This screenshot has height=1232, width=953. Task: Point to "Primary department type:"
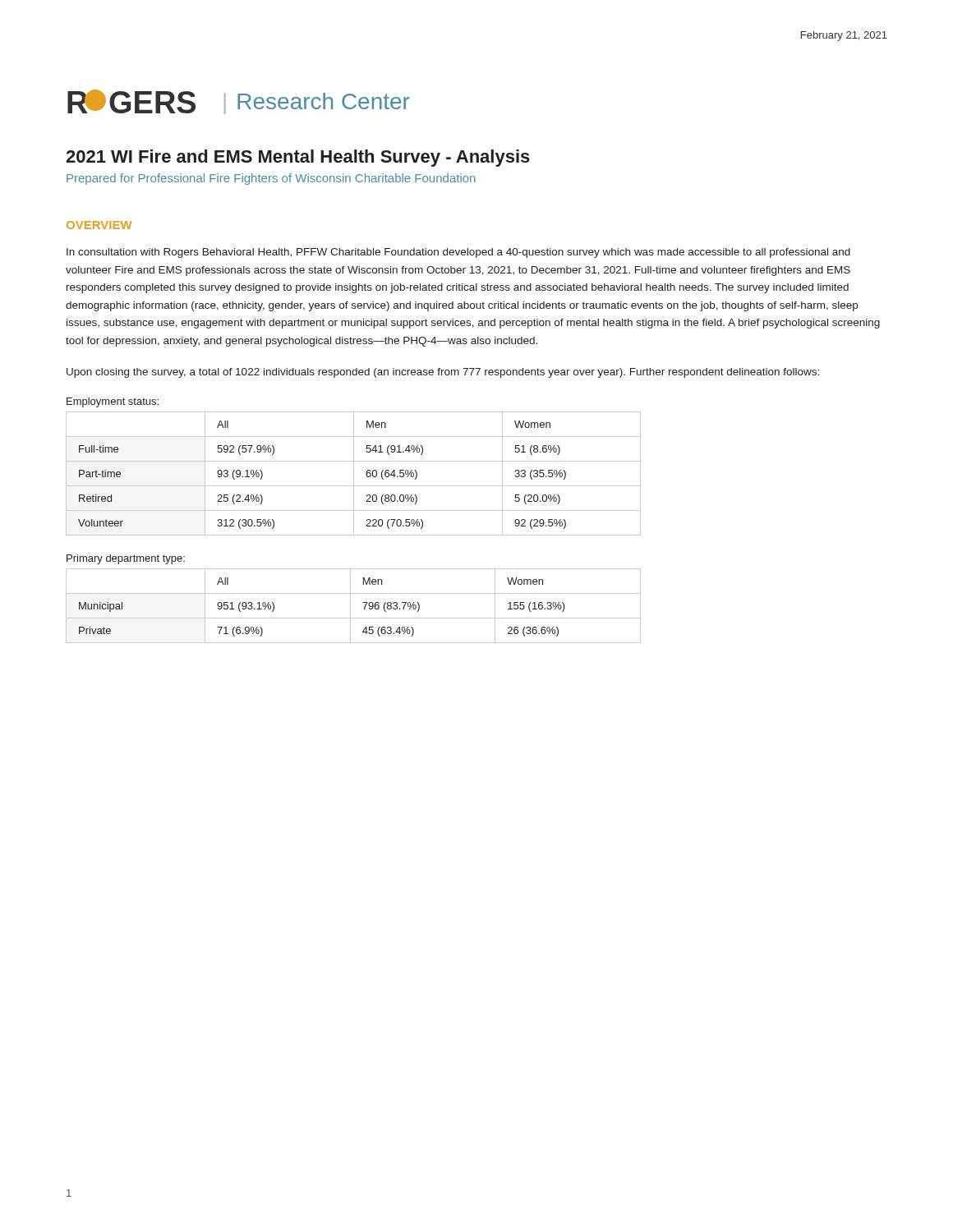tap(126, 558)
